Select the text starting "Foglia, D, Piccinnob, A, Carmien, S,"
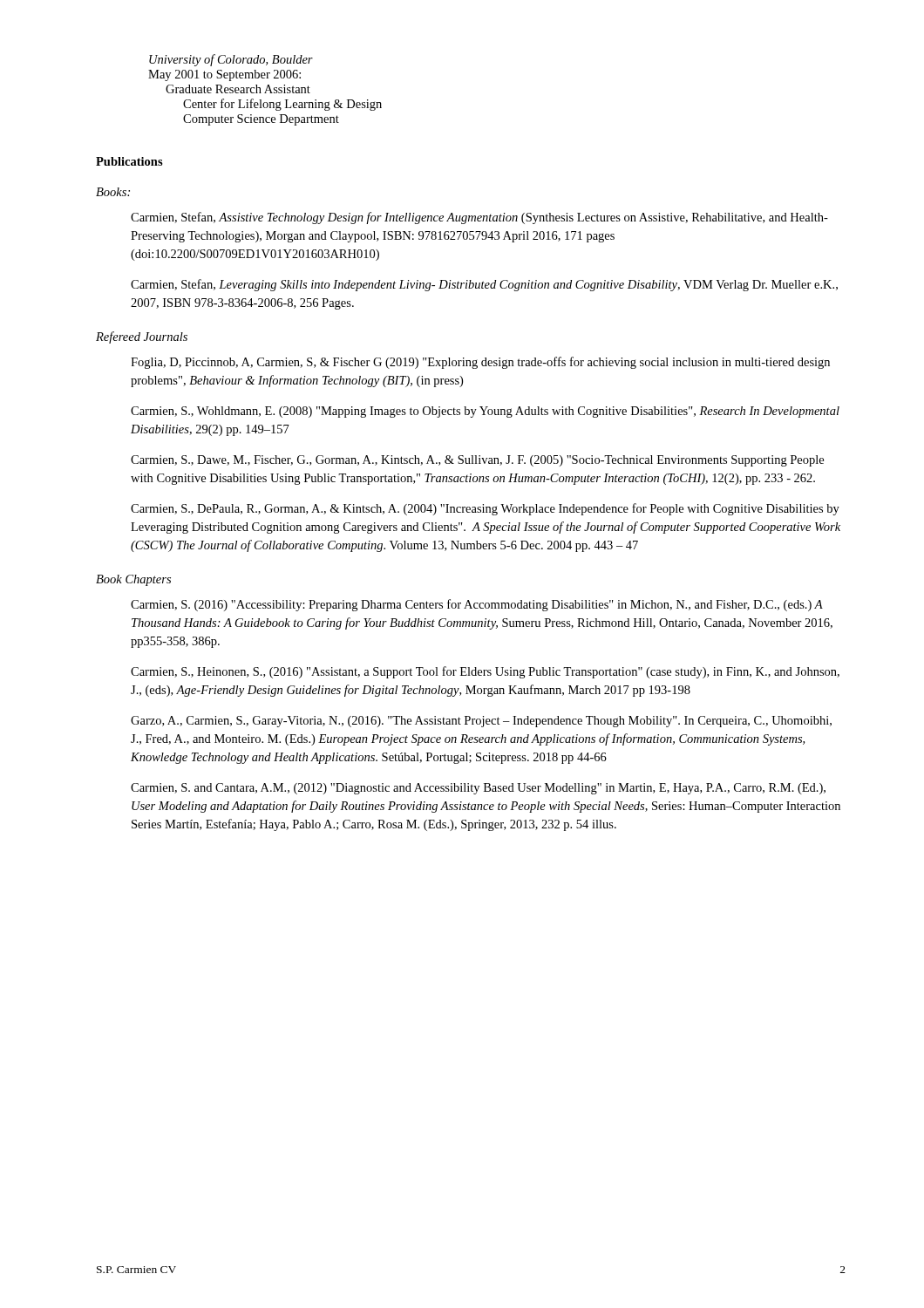The height and width of the screenshot is (1308, 924). click(481, 371)
